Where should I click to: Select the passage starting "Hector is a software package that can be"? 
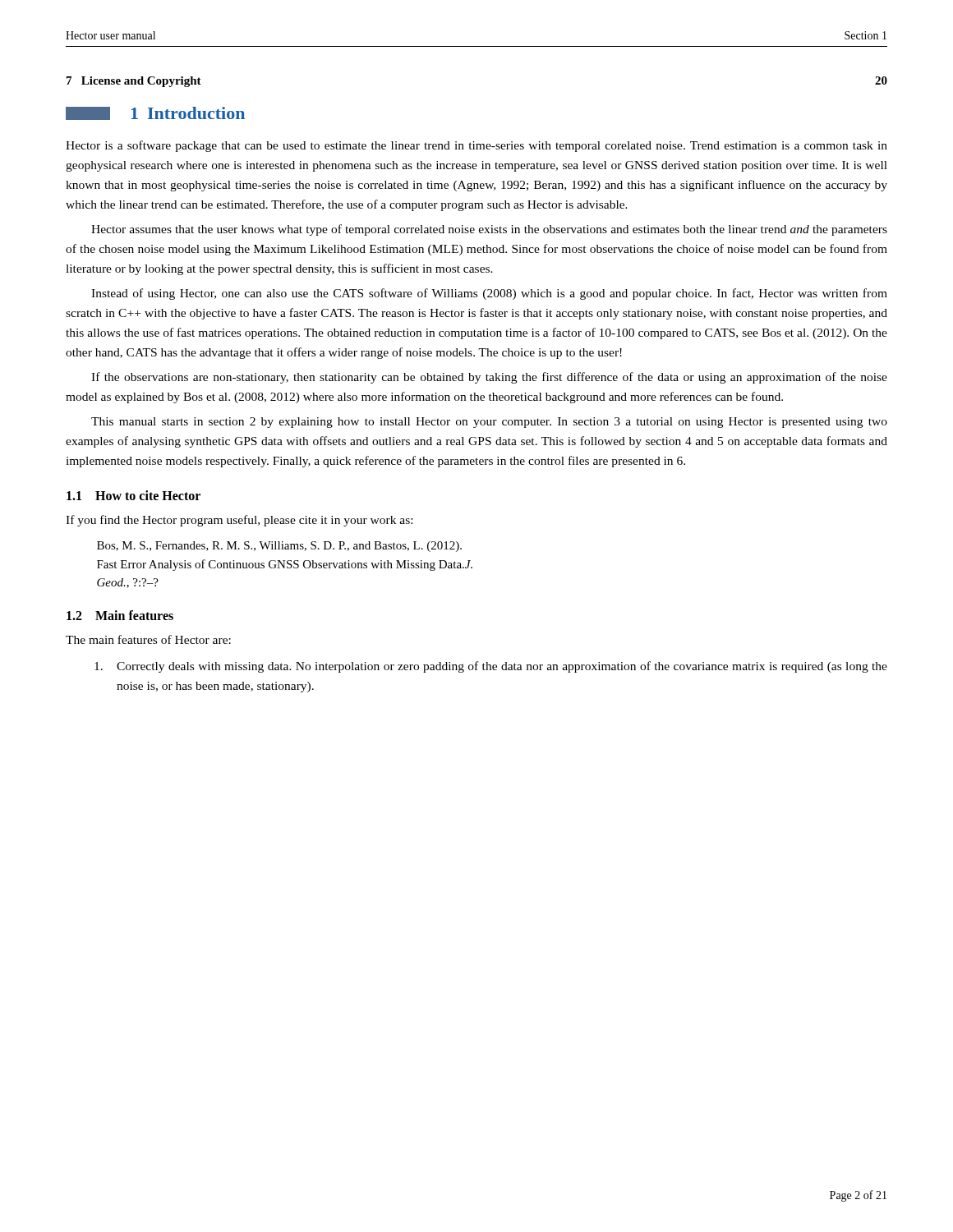coord(476,175)
